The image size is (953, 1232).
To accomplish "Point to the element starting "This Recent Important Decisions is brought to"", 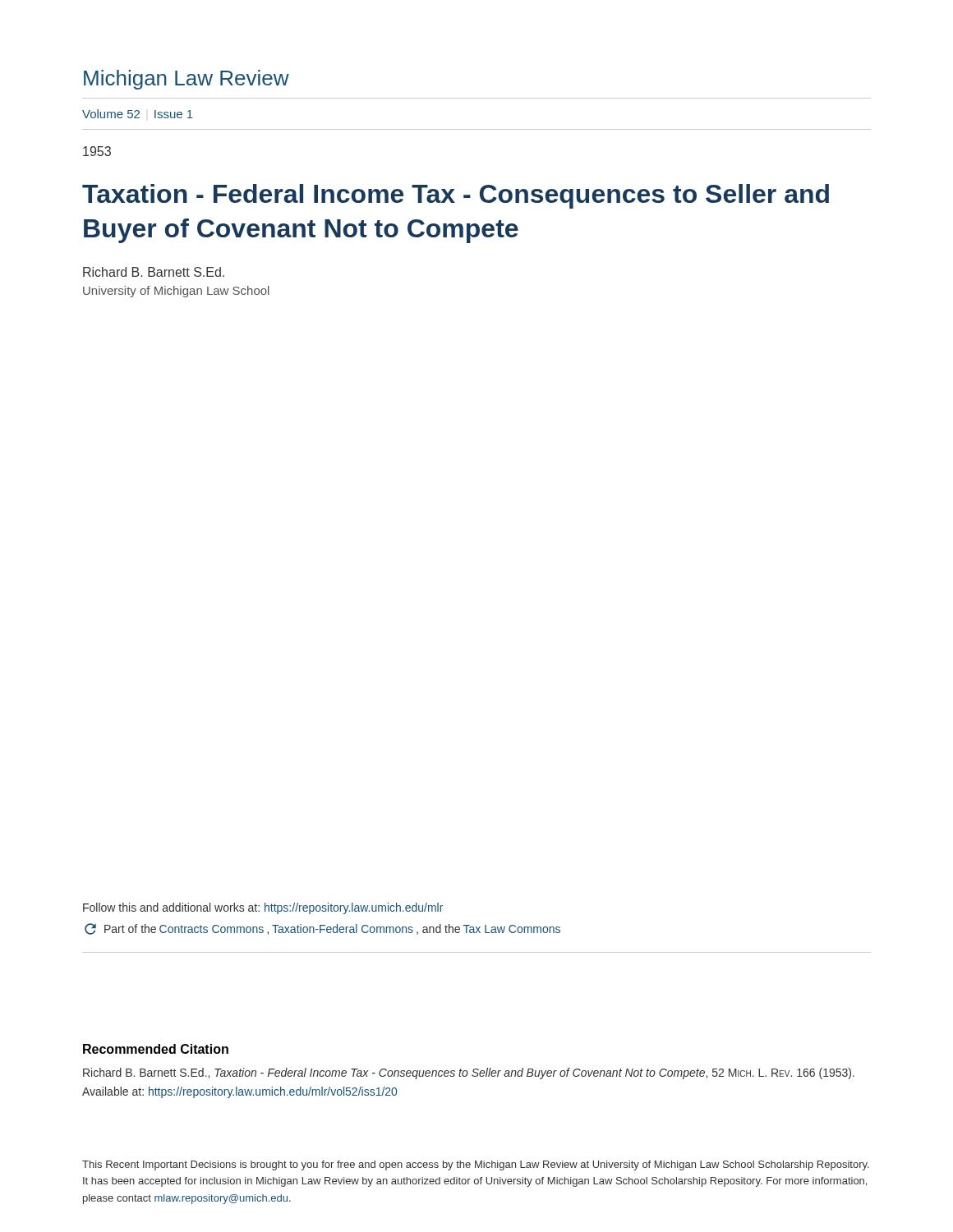I will pyautogui.click(x=476, y=1181).
